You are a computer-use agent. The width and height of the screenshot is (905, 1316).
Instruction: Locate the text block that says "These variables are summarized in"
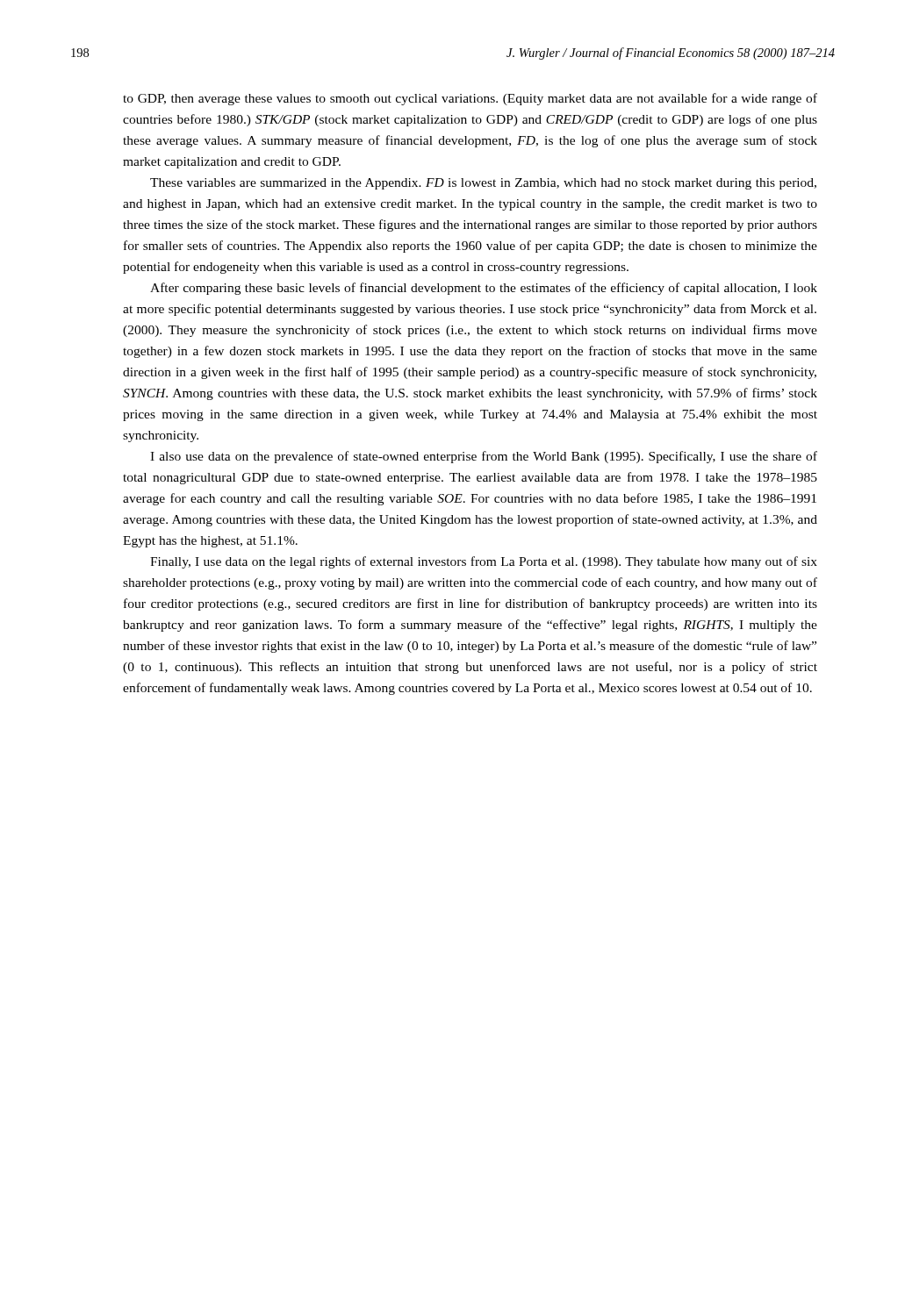(x=470, y=225)
